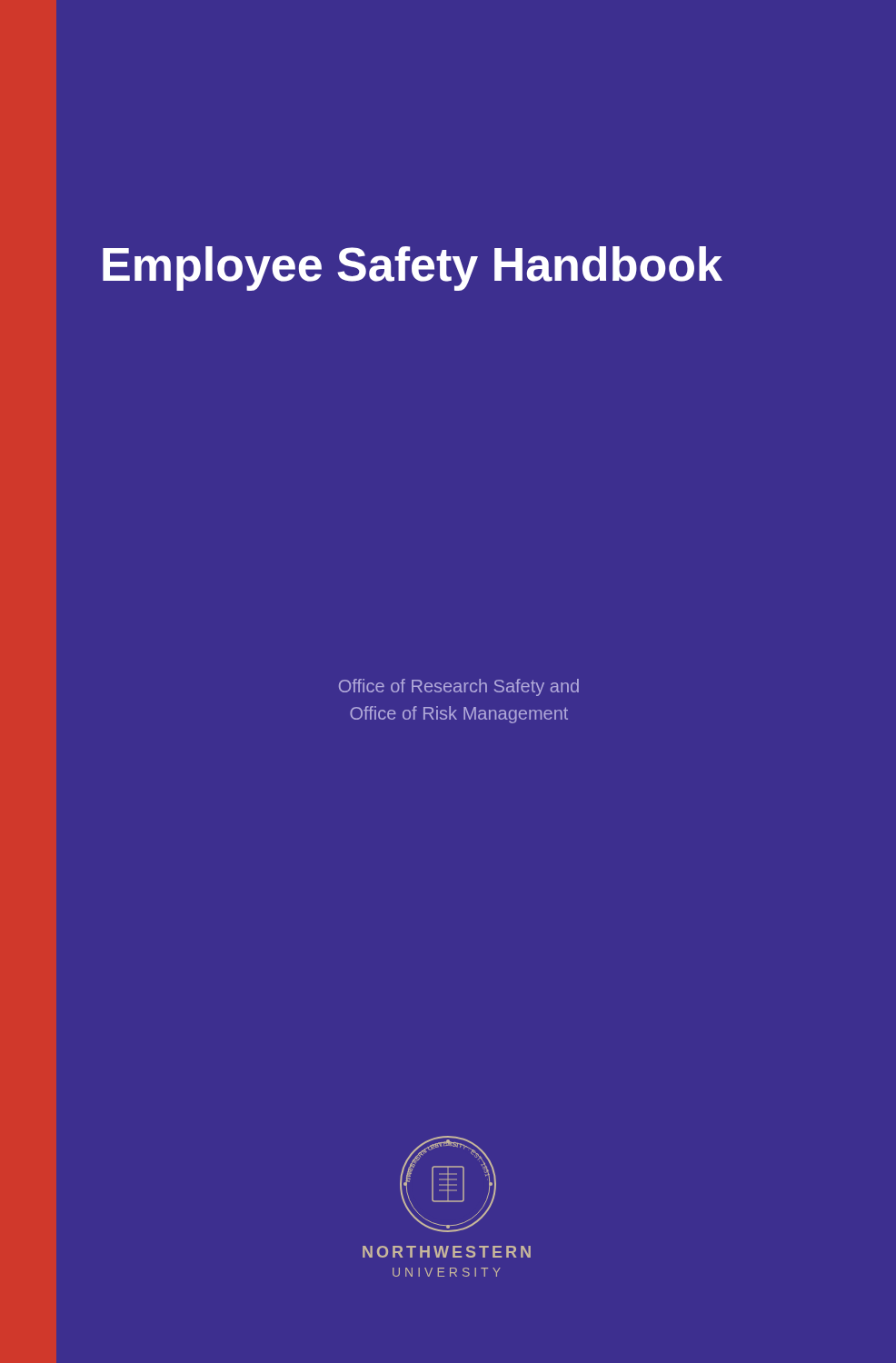Image resolution: width=896 pixels, height=1363 pixels.
Task: Point to "Employee Safety Handbook"
Action: tap(463, 265)
